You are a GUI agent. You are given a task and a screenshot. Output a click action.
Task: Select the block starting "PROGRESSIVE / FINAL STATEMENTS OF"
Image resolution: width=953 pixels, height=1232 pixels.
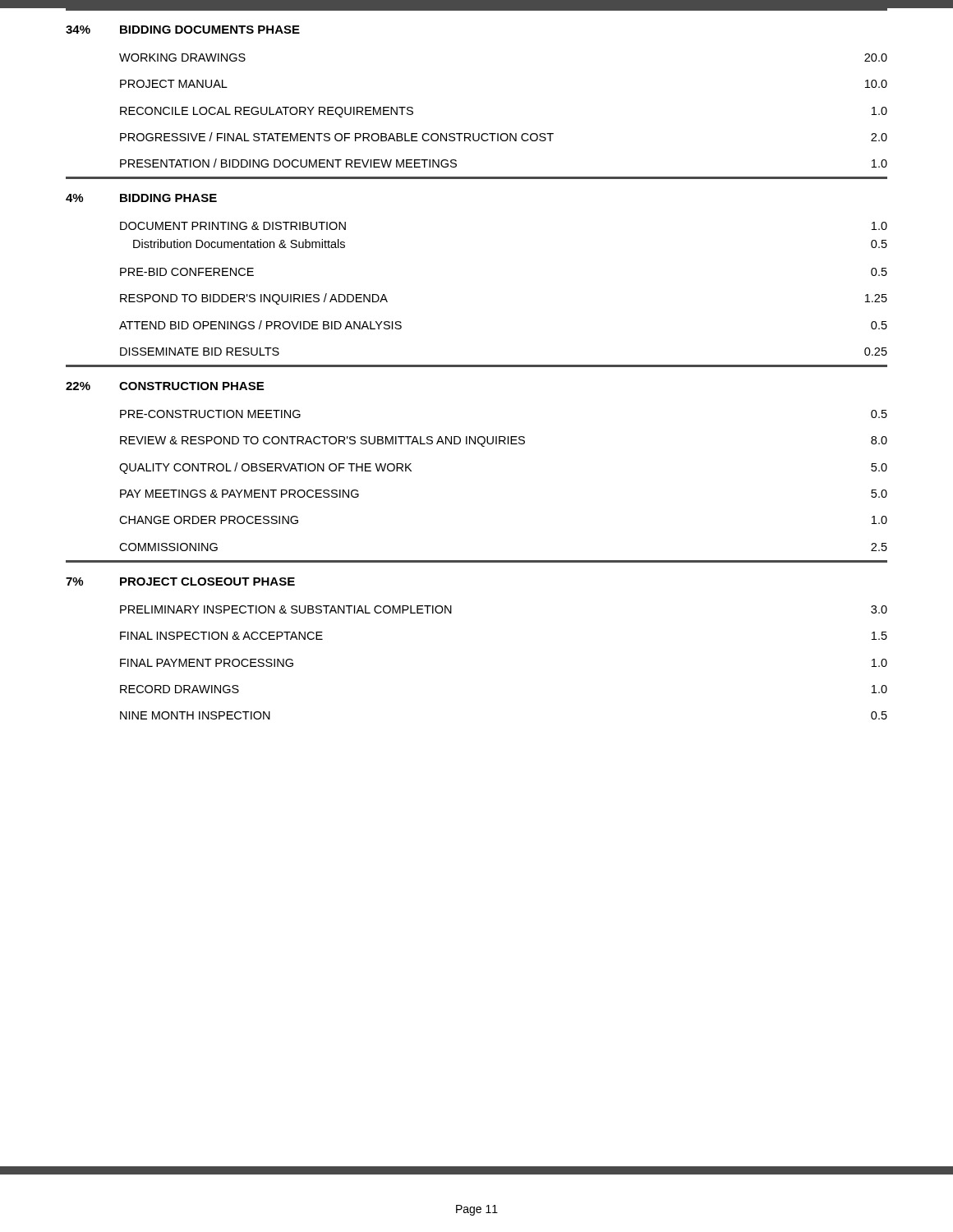(x=503, y=137)
